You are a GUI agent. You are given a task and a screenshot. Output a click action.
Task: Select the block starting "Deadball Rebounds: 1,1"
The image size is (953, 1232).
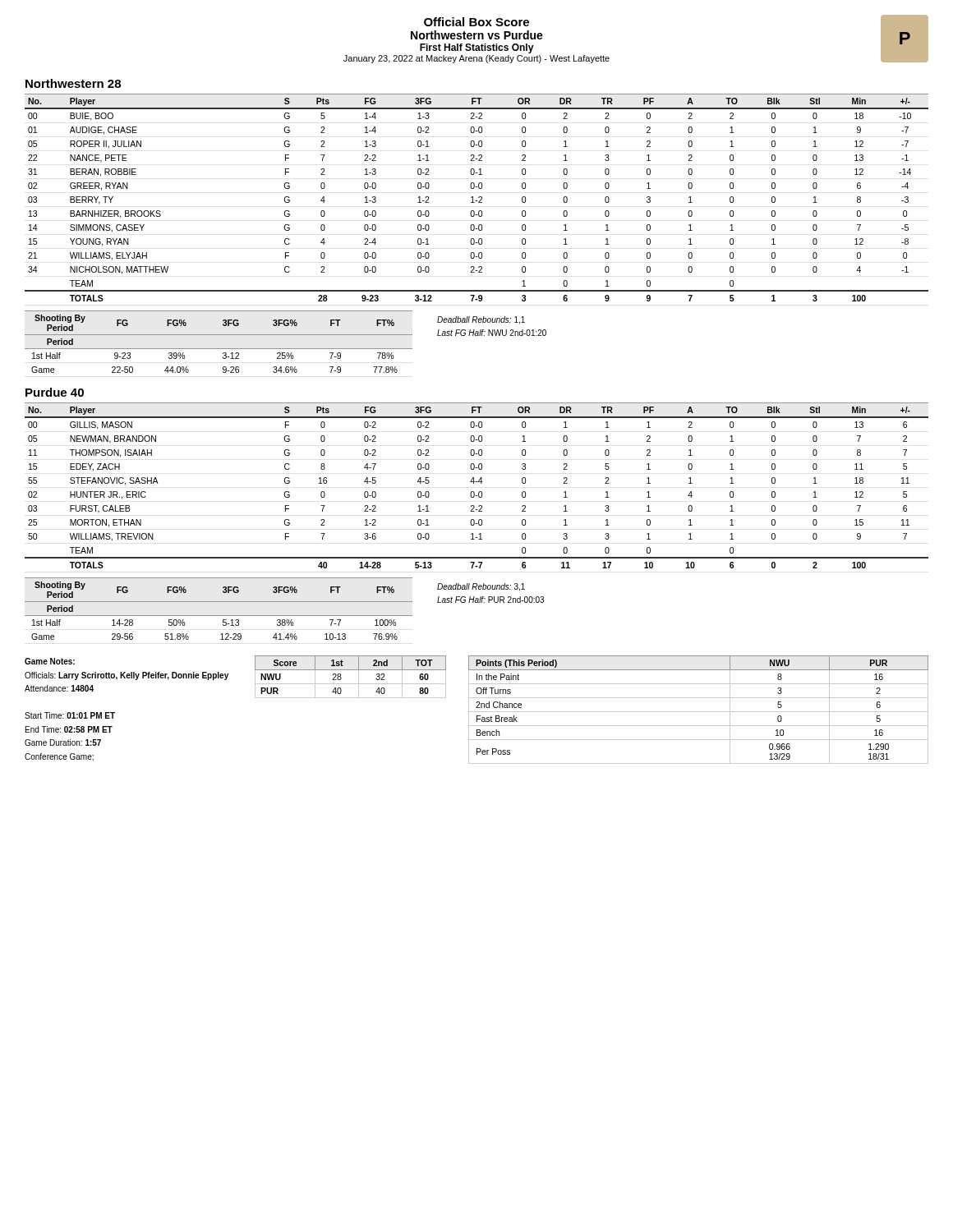(x=492, y=326)
